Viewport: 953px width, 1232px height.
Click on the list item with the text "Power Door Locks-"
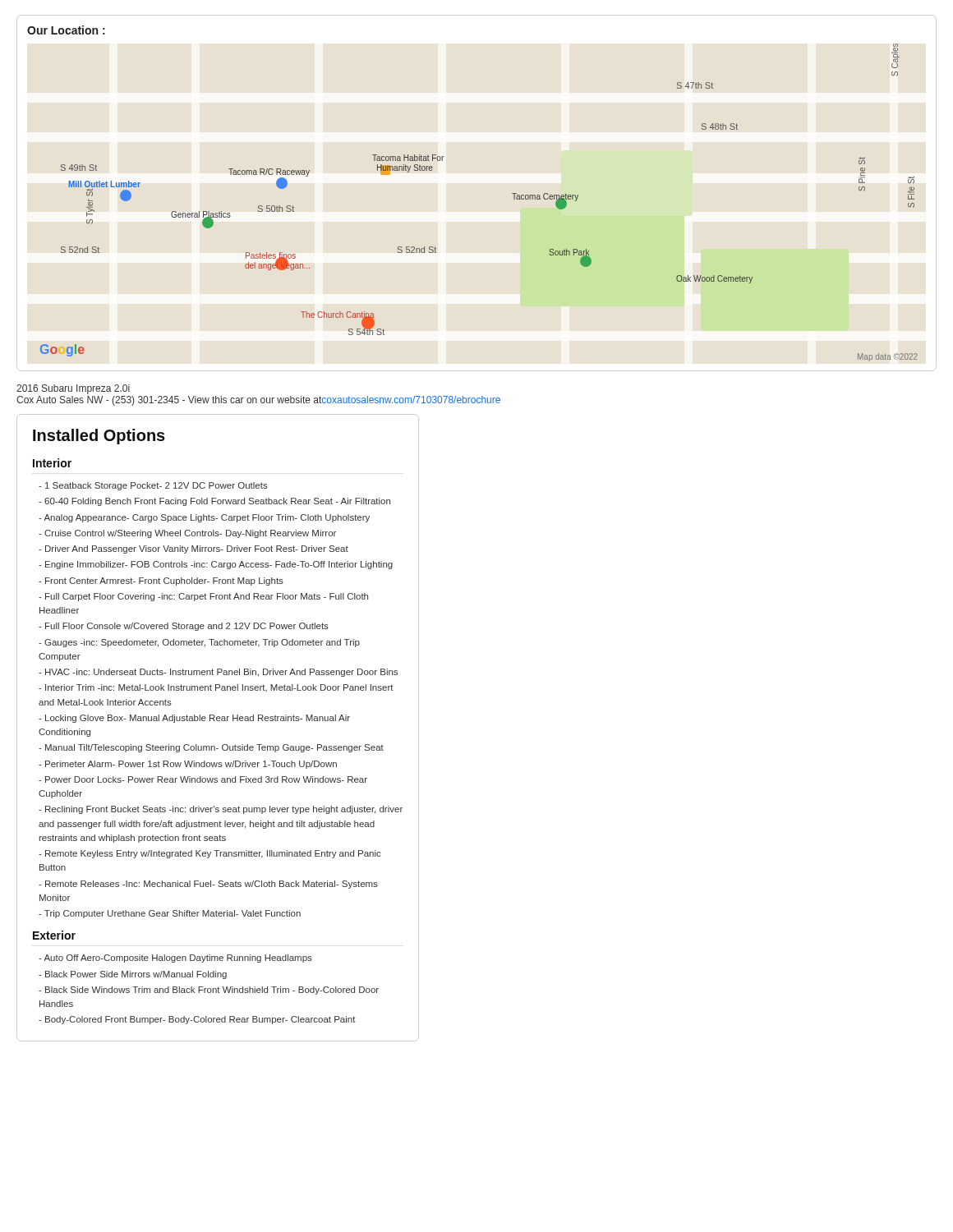pos(203,786)
